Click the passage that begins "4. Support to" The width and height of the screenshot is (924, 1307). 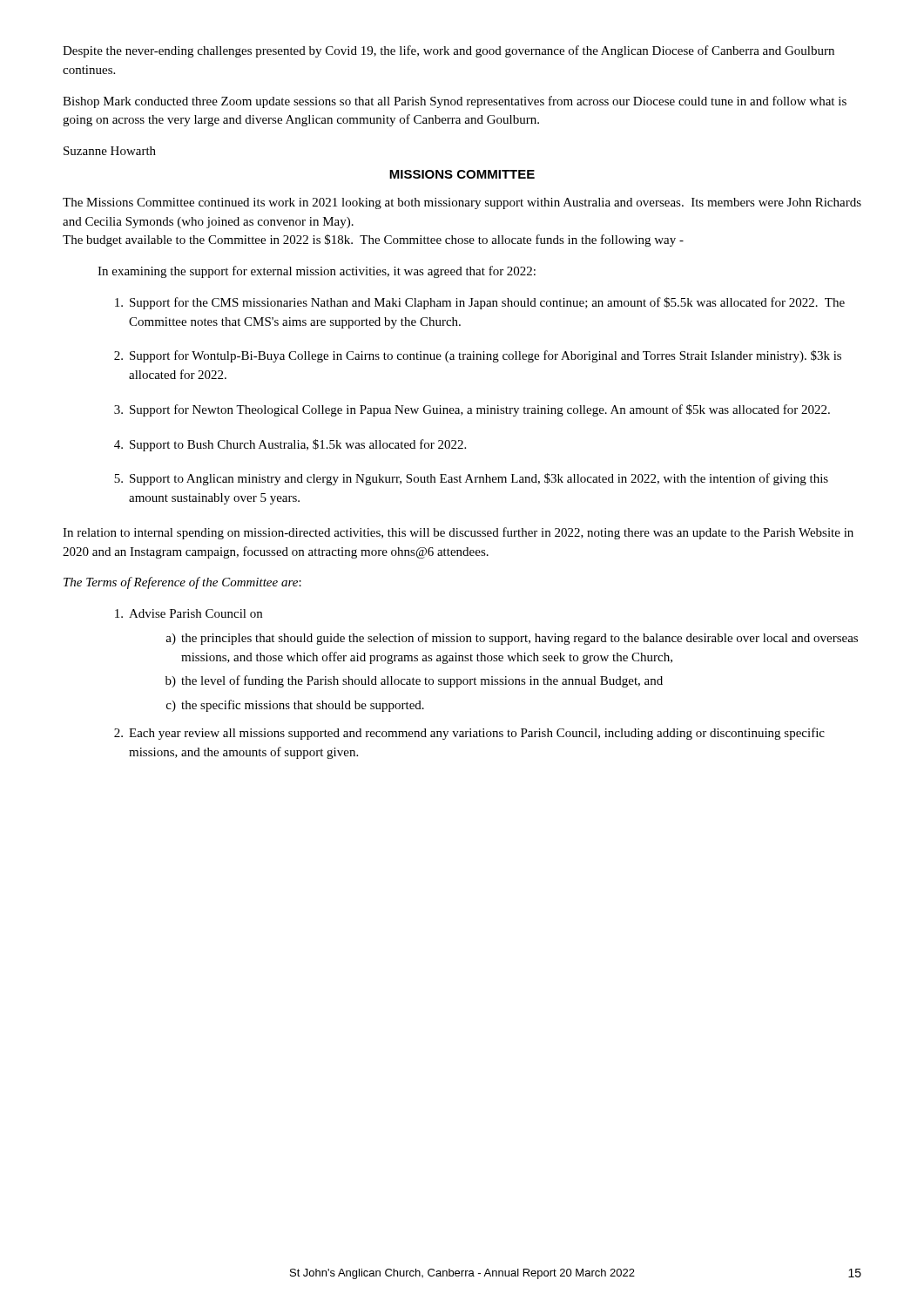290,445
